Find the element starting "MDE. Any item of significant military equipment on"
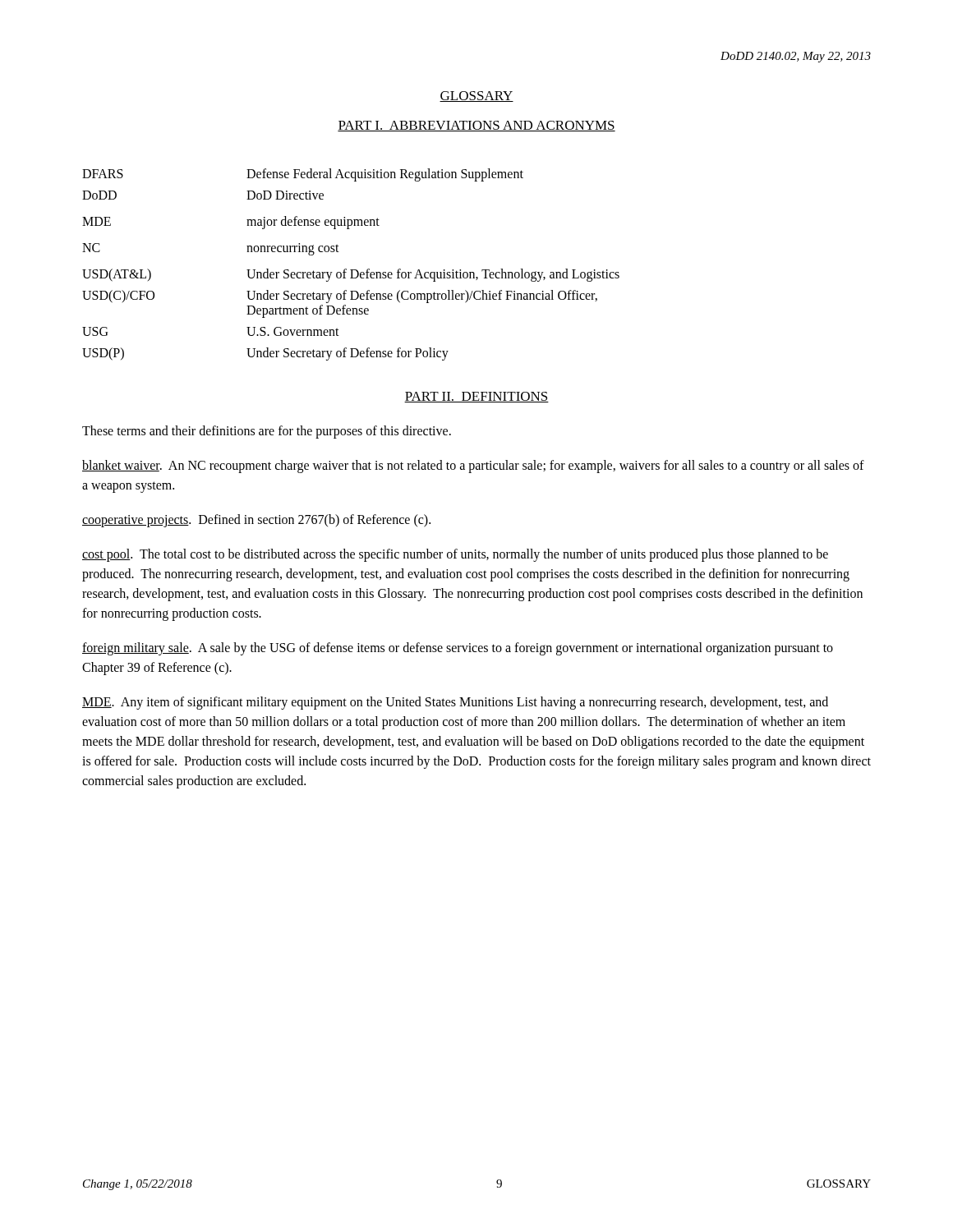The height and width of the screenshot is (1232, 953). click(x=476, y=741)
